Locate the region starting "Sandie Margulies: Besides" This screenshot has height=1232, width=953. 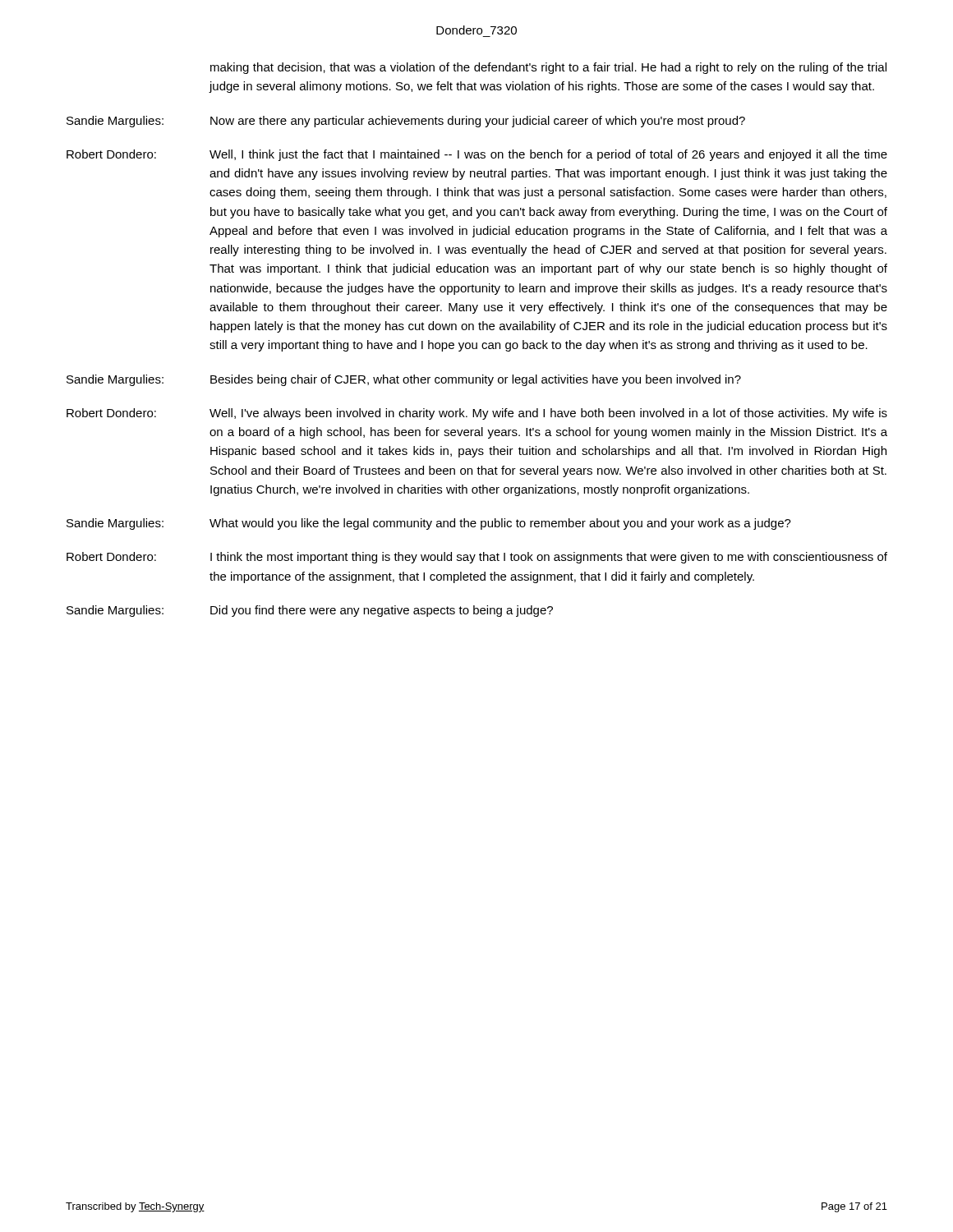tap(476, 379)
